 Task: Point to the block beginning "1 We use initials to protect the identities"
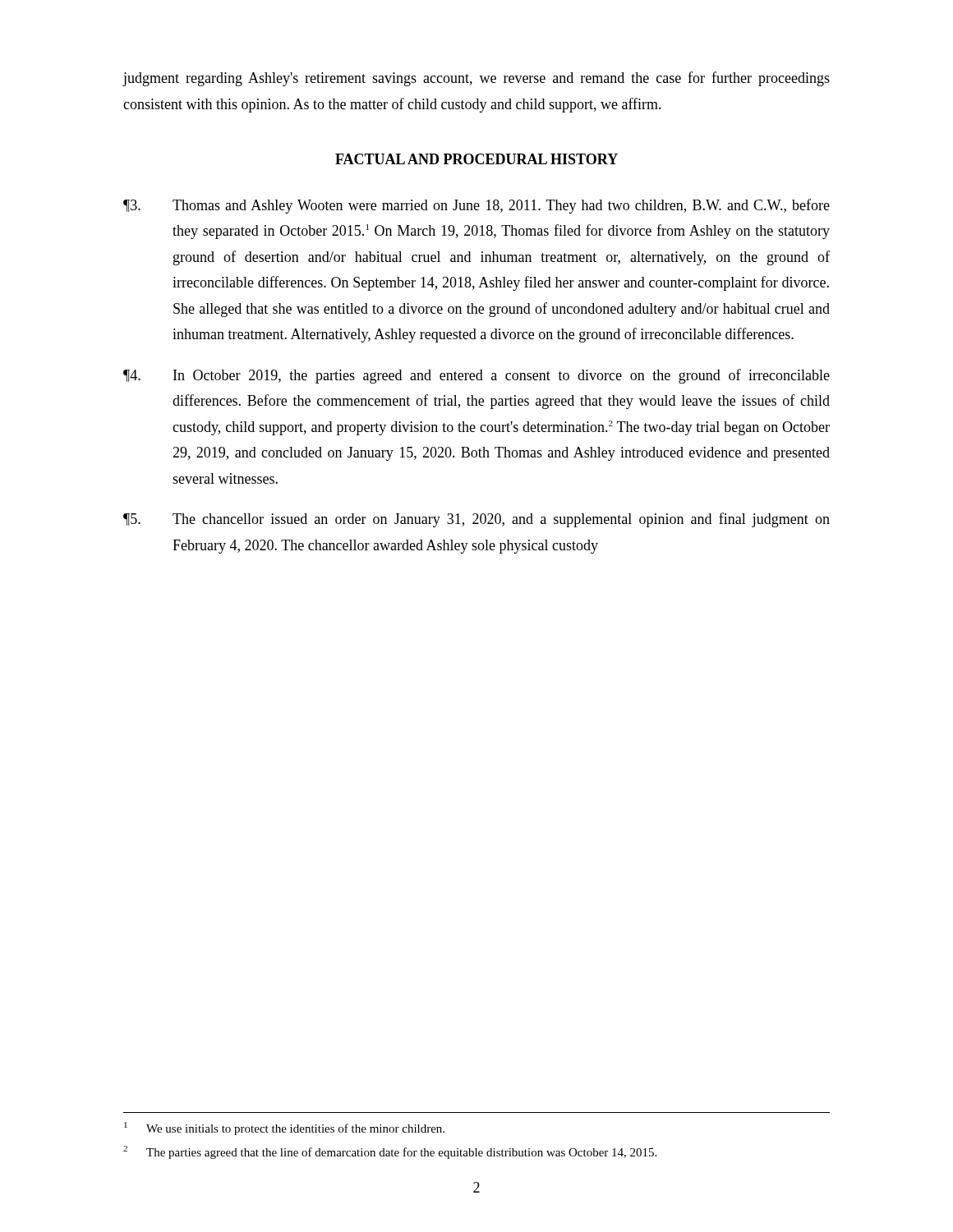coord(284,1129)
